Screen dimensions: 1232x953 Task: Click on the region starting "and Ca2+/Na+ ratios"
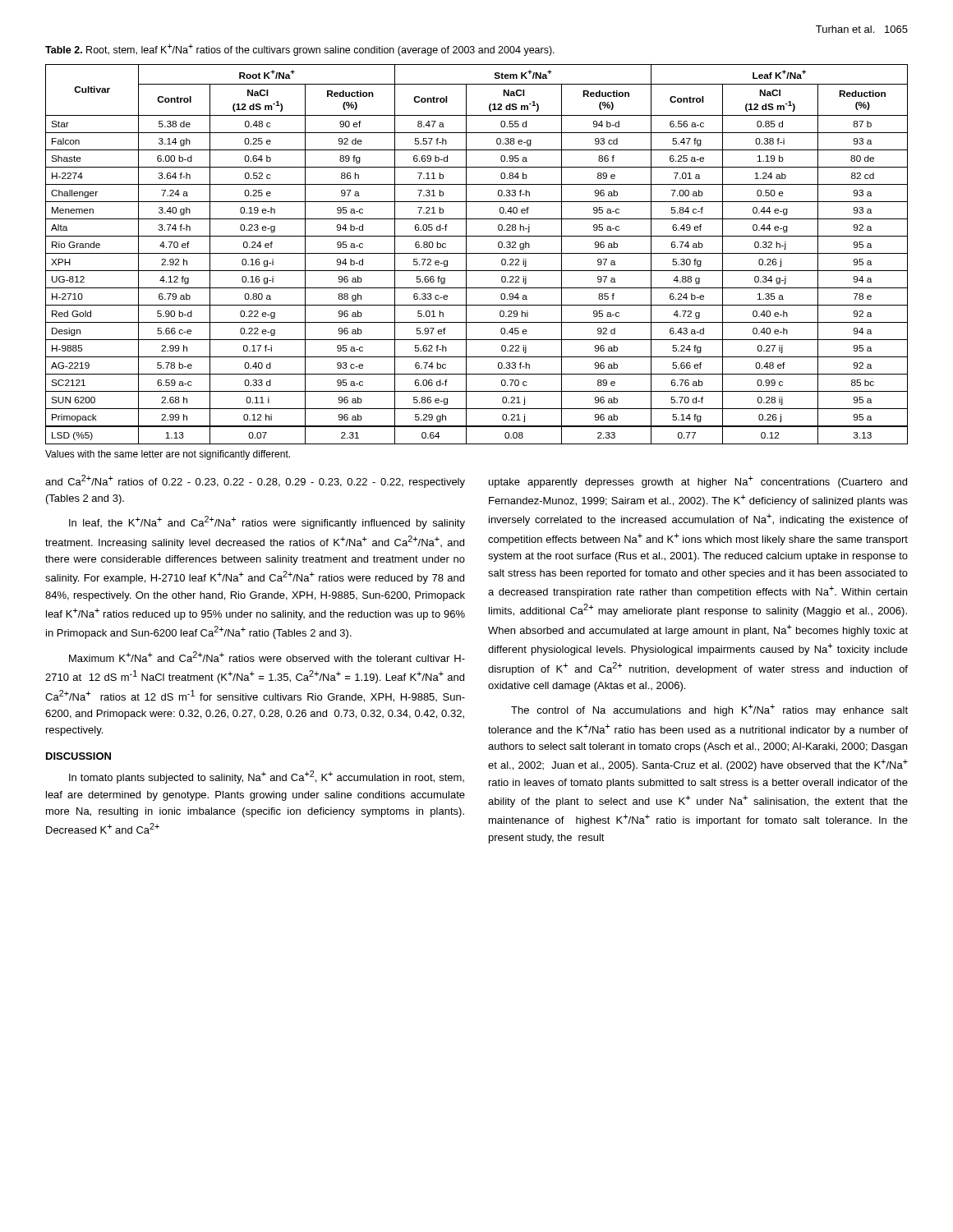(255, 605)
